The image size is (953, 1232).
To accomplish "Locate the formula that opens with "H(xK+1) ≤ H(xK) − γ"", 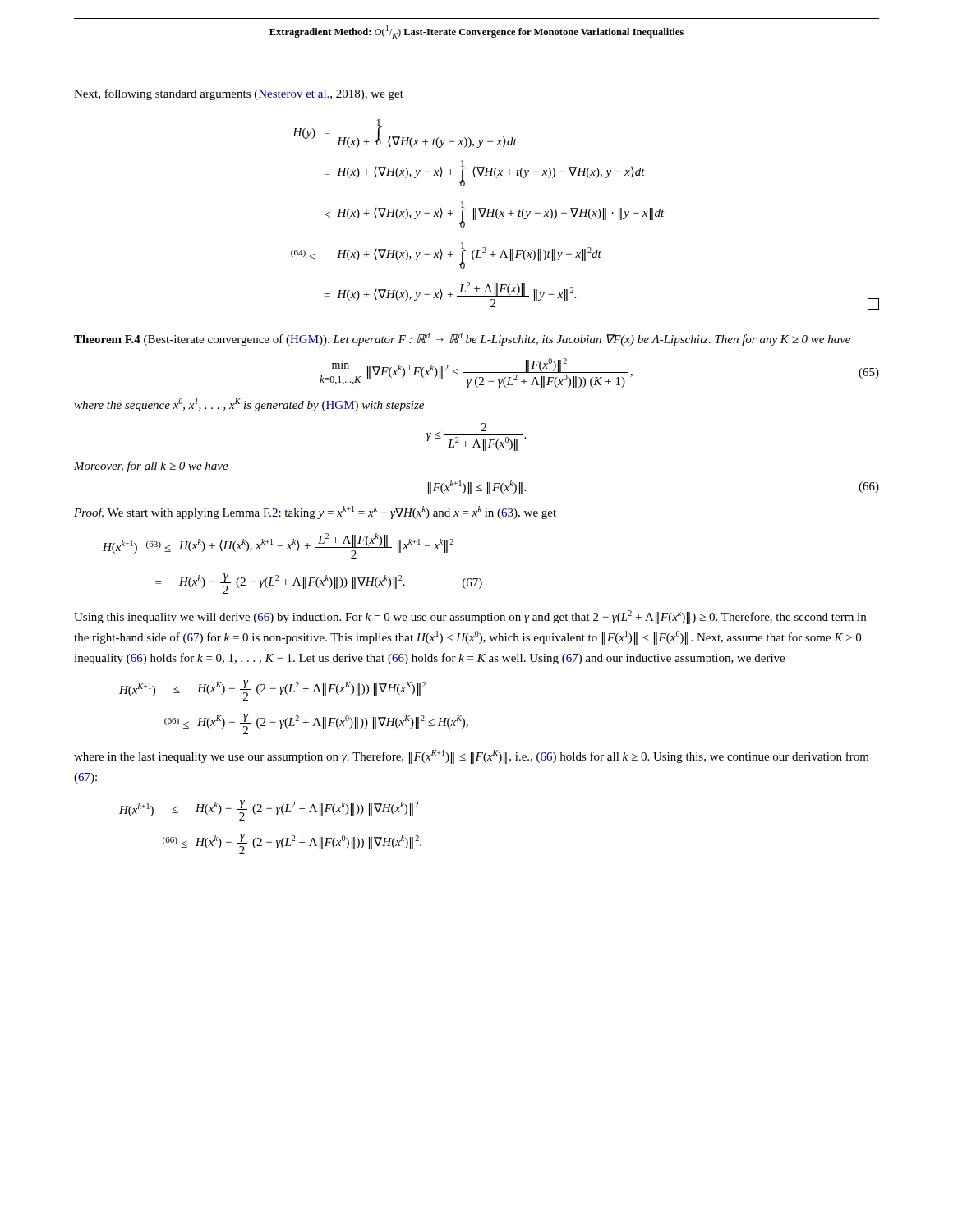I will pyautogui.click(x=294, y=707).
